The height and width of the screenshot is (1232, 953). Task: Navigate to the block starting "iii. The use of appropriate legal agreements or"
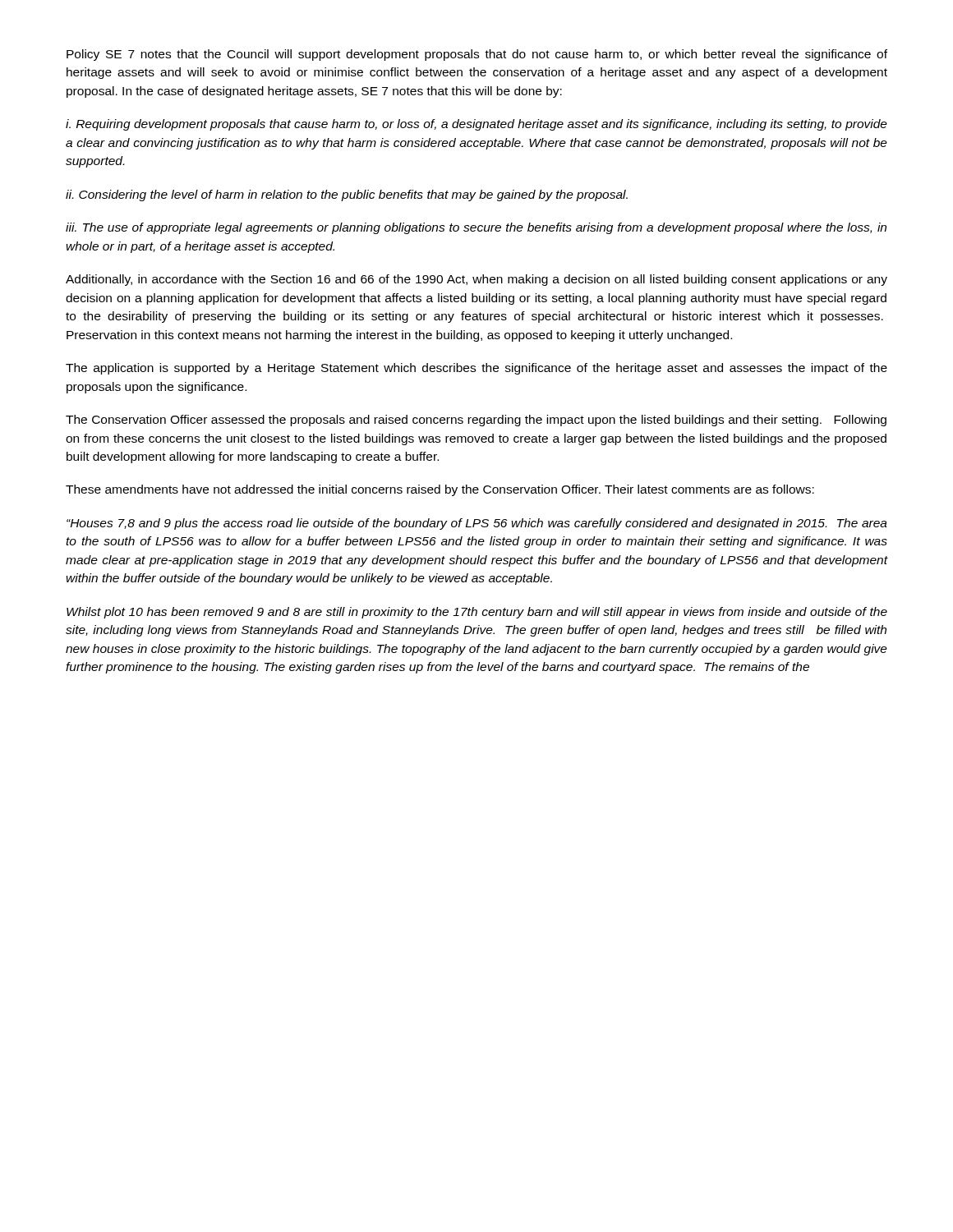(x=476, y=237)
